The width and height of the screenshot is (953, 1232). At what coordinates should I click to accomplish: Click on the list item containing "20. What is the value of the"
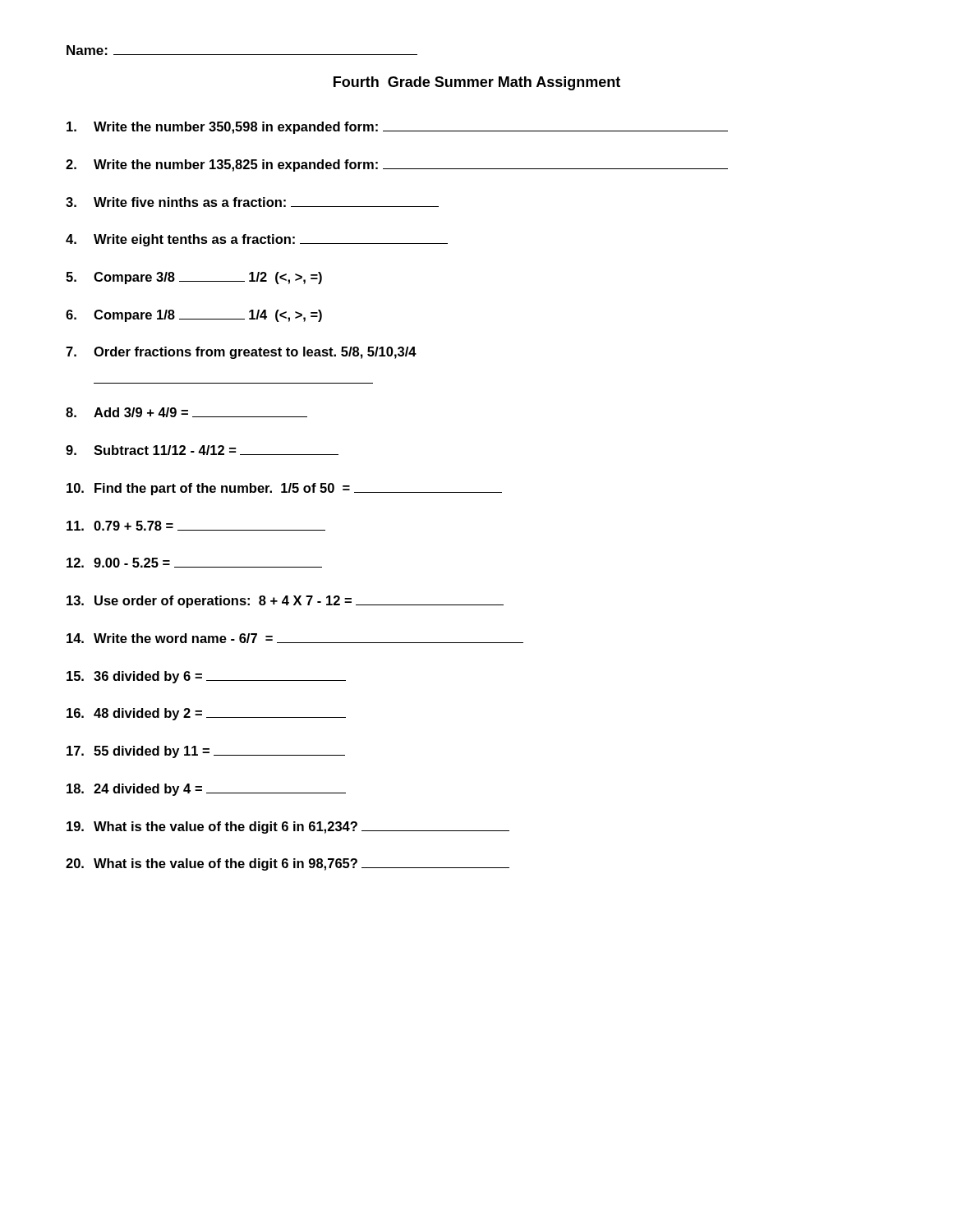tap(476, 863)
